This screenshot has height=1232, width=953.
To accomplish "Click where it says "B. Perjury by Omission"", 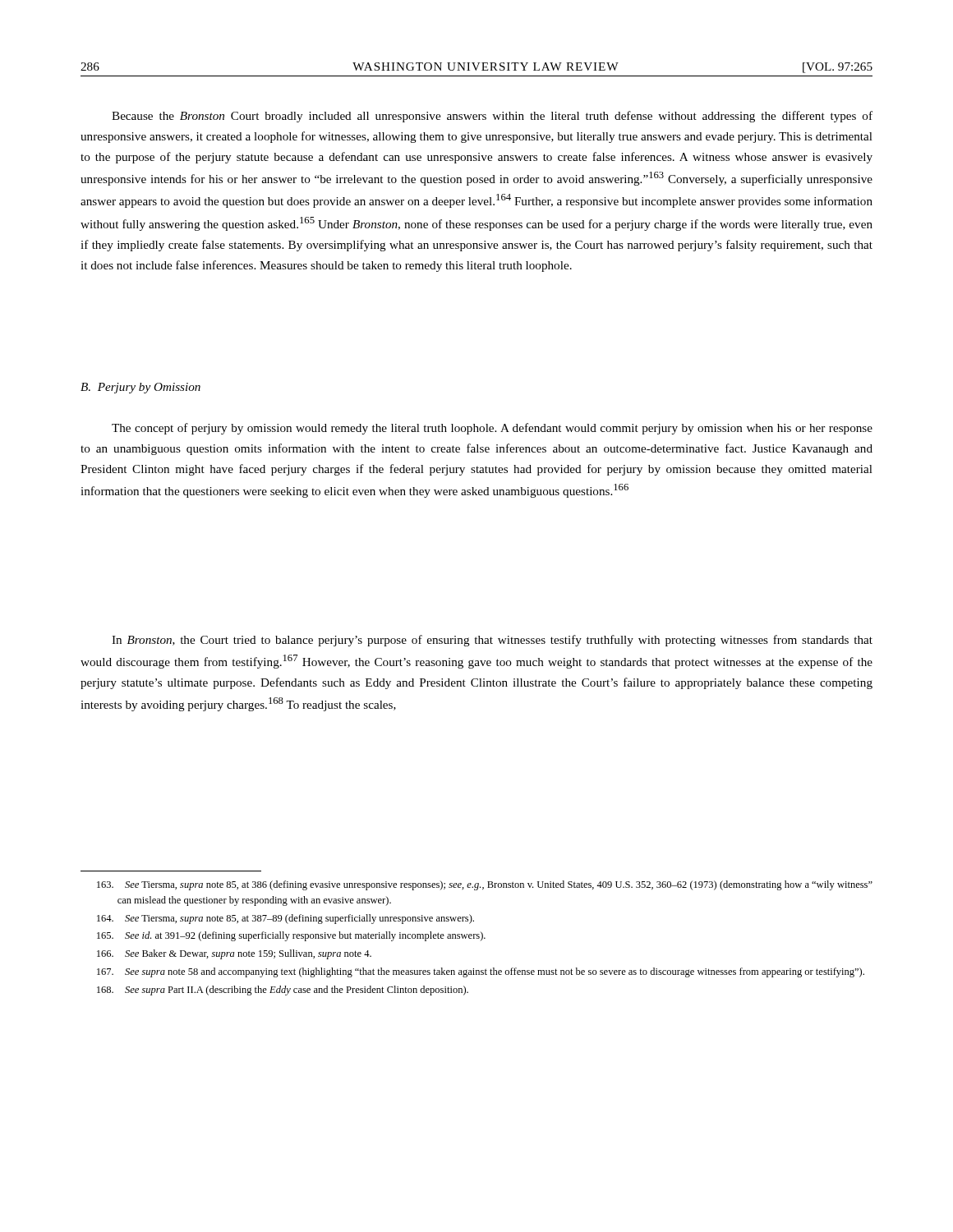I will coord(141,386).
